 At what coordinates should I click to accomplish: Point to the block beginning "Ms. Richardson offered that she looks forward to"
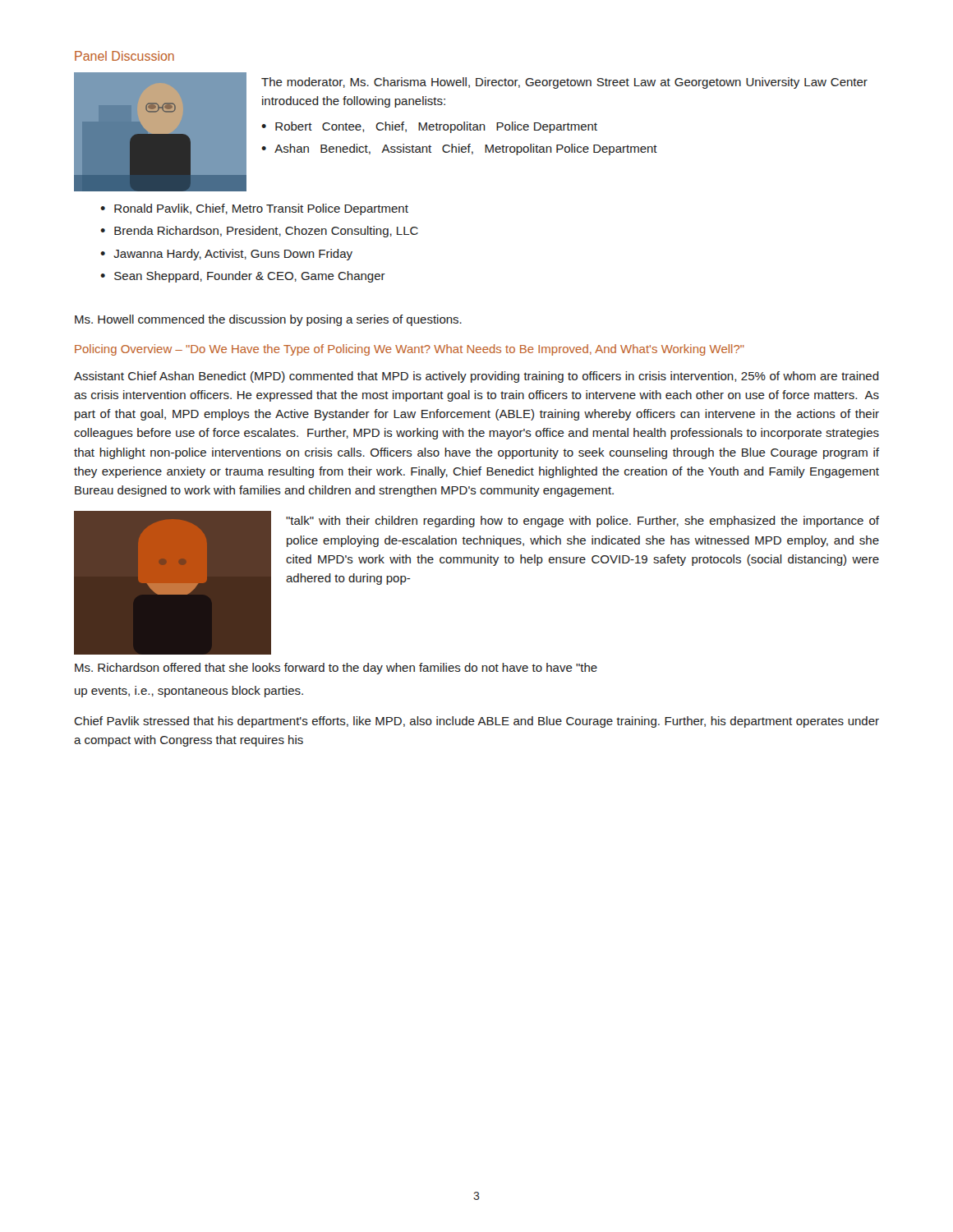point(336,668)
